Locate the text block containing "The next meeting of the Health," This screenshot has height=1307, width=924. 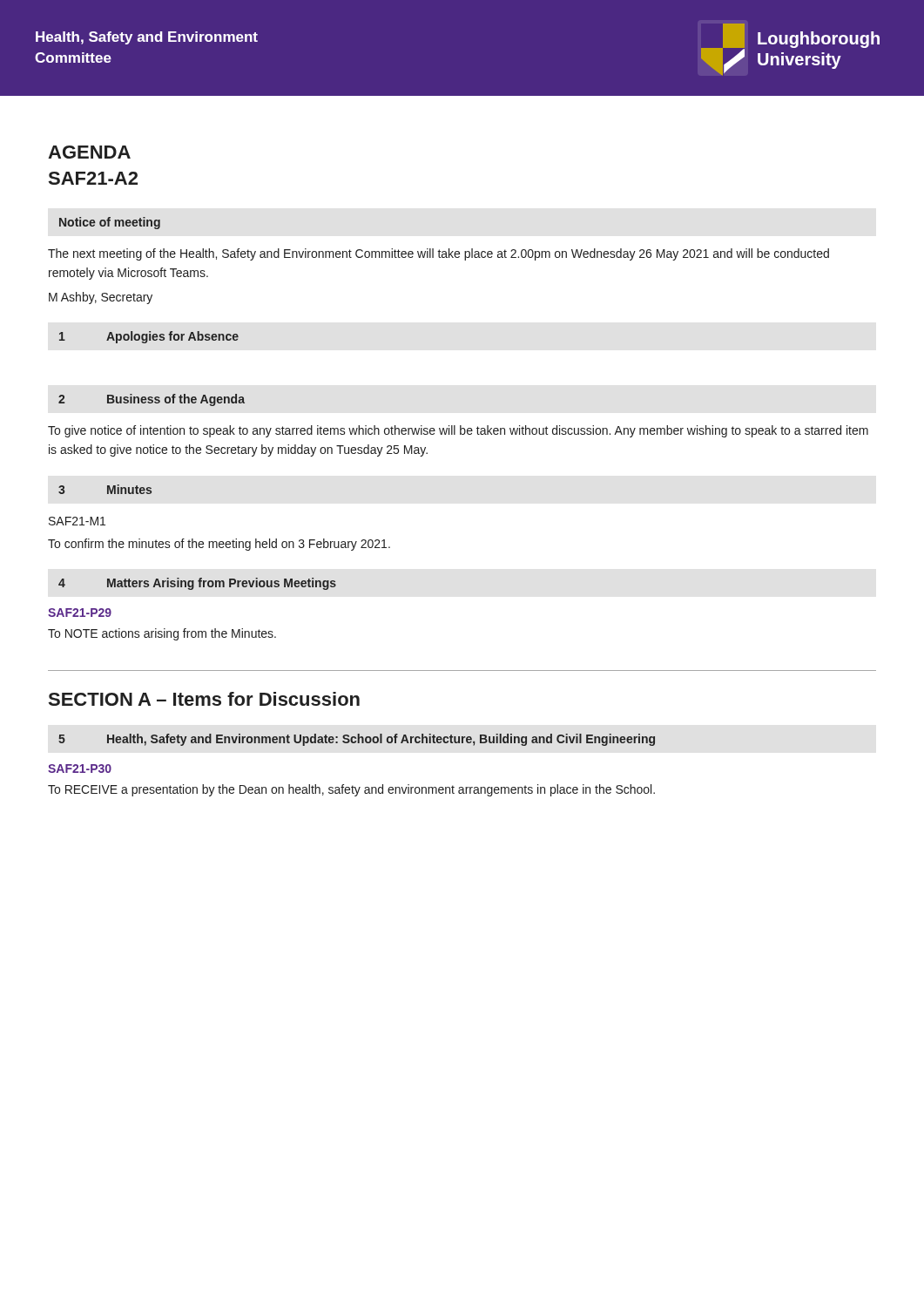(439, 263)
